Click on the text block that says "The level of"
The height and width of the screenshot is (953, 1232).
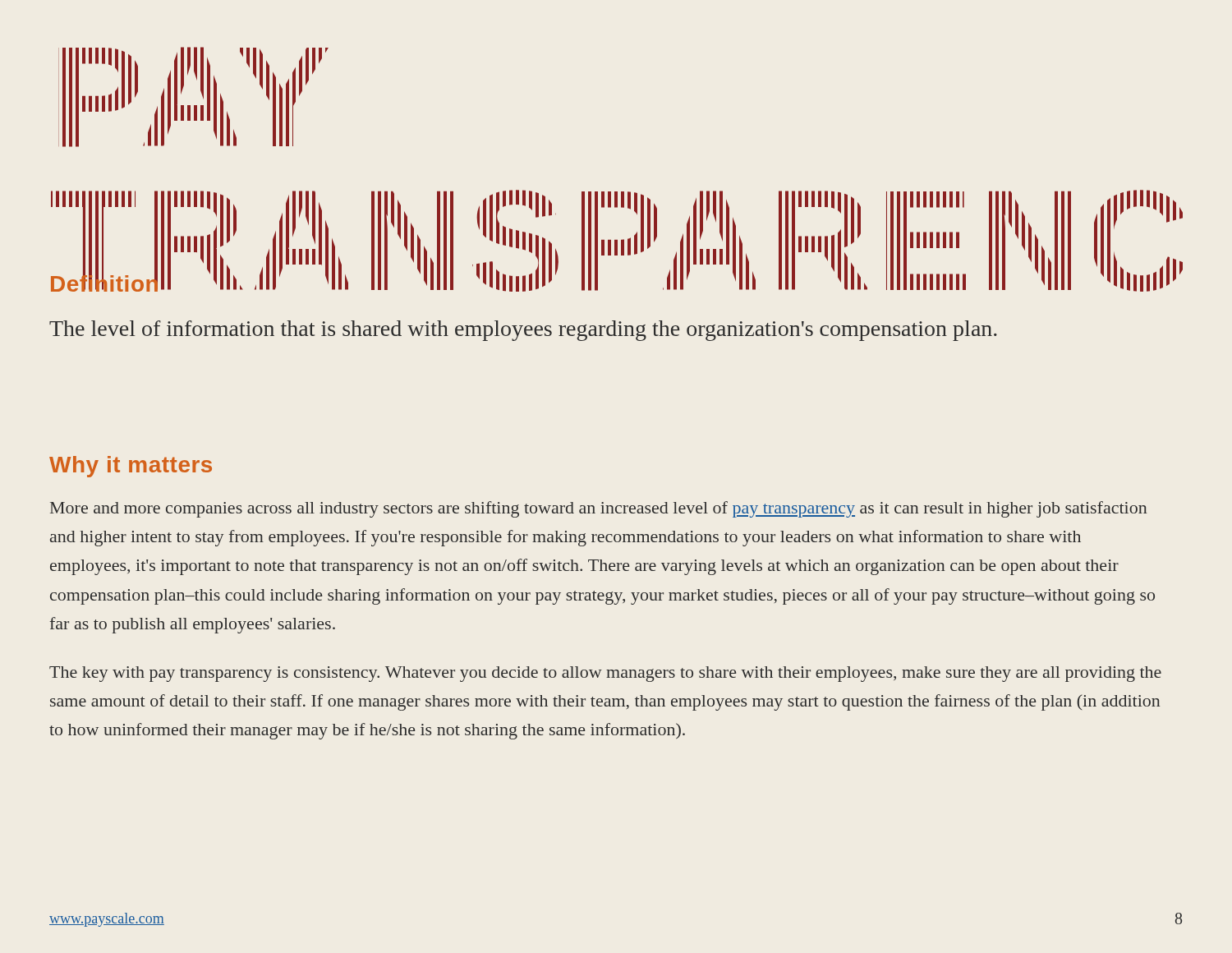(x=608, y=328)
